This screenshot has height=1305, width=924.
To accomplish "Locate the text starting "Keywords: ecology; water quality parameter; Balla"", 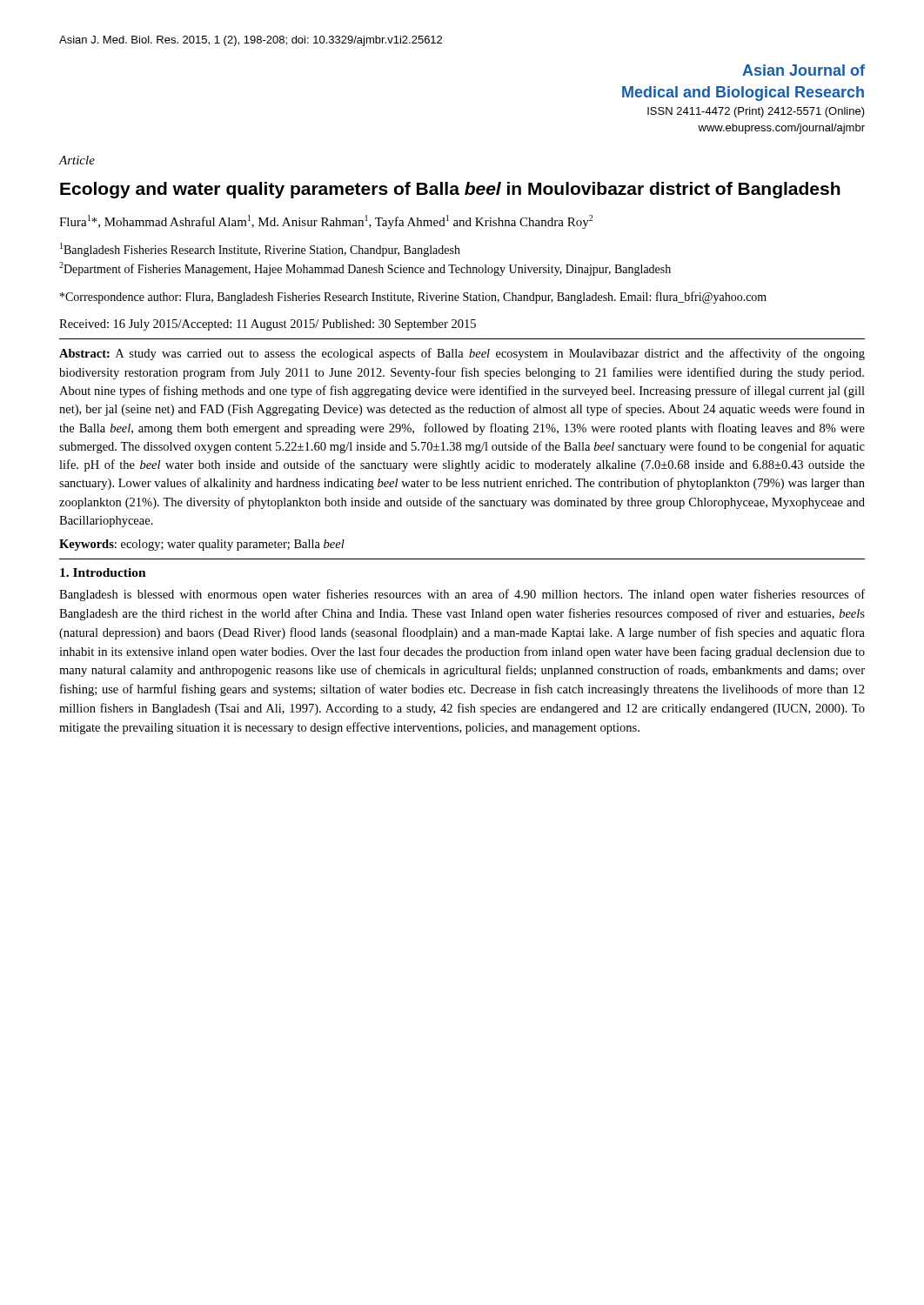I will 202,544.
